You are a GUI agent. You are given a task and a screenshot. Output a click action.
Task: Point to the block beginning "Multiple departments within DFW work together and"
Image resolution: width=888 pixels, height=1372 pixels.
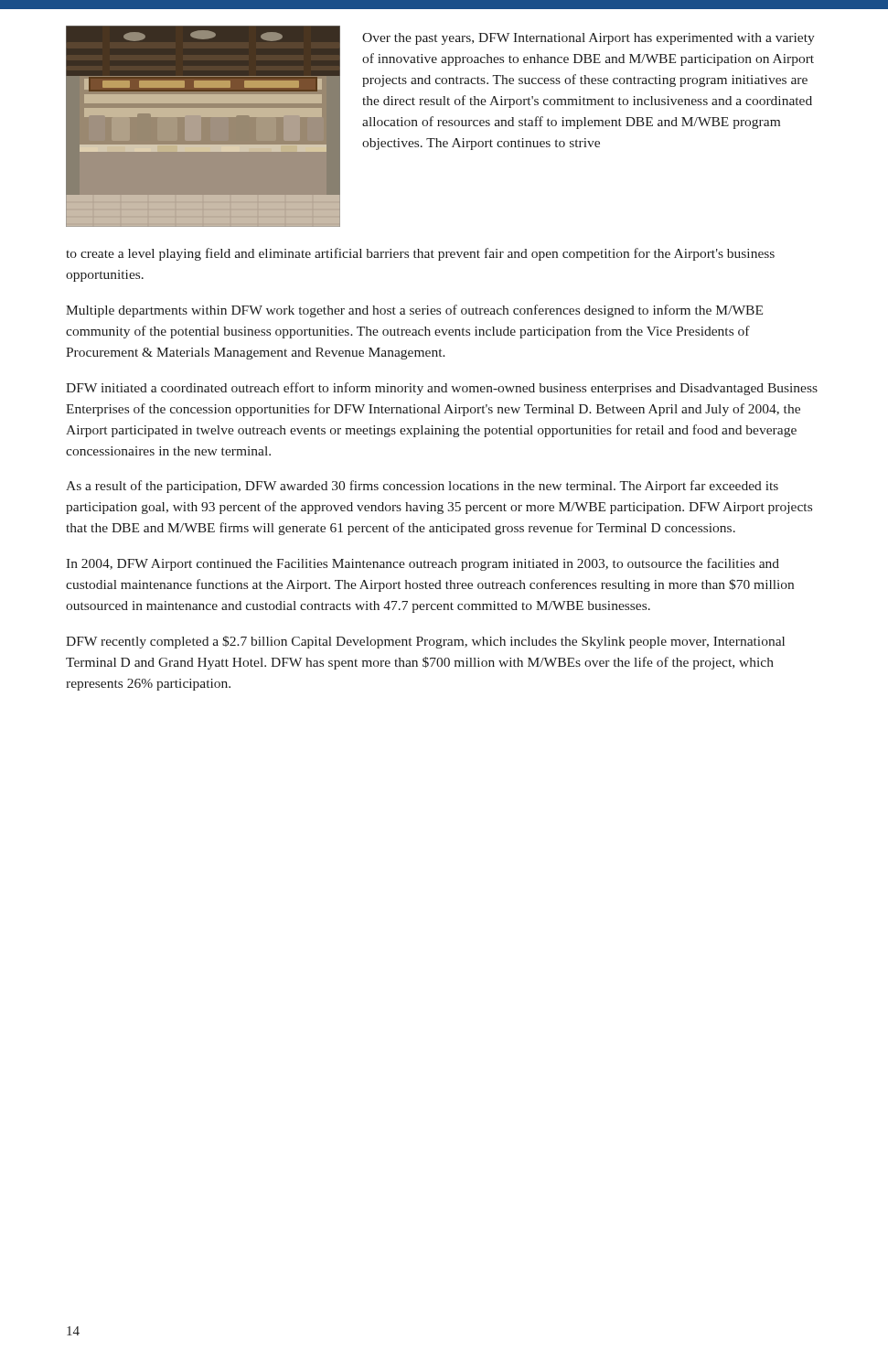click(415, 330)
